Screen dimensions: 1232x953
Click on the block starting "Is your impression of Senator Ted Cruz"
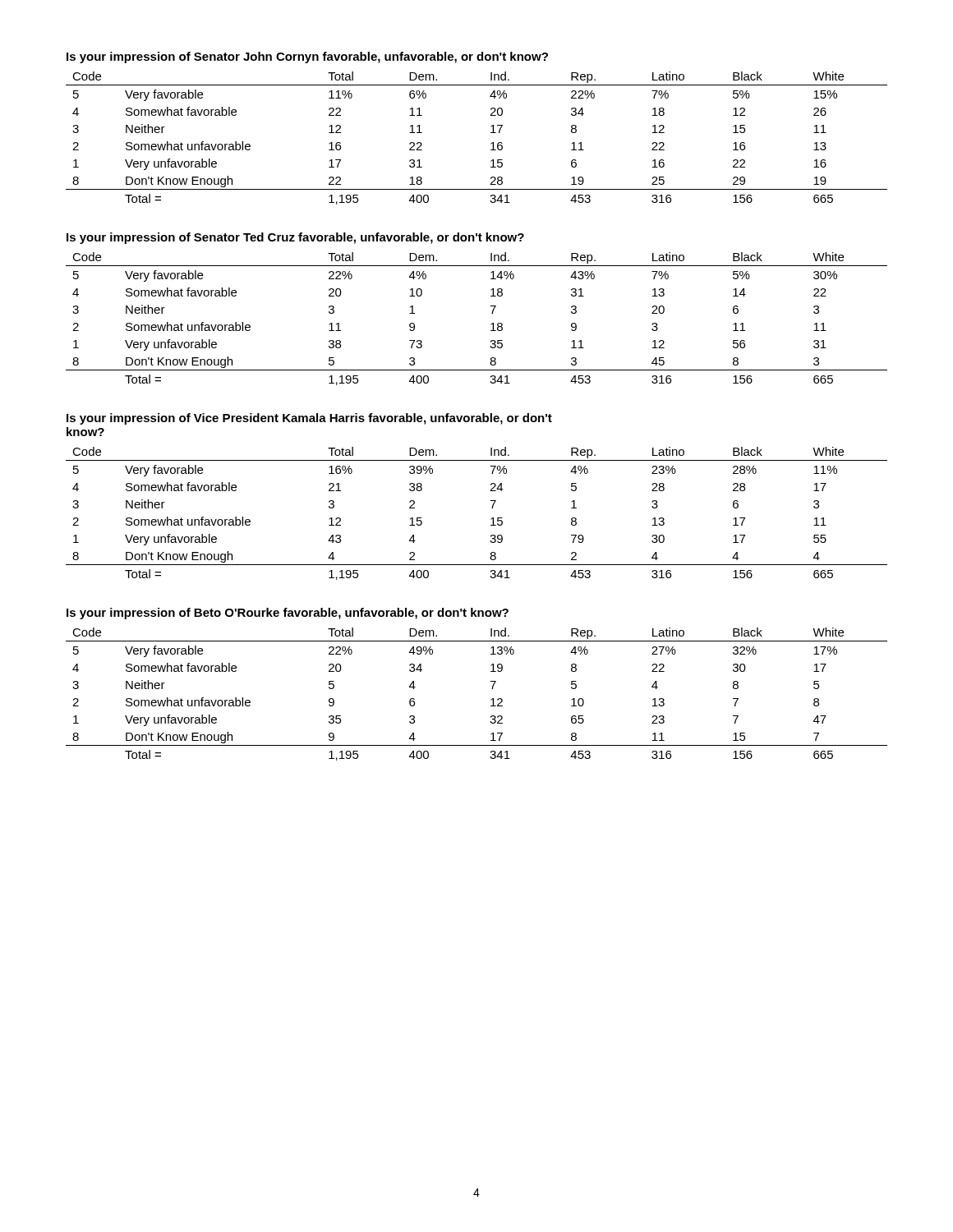click(295, 237)
